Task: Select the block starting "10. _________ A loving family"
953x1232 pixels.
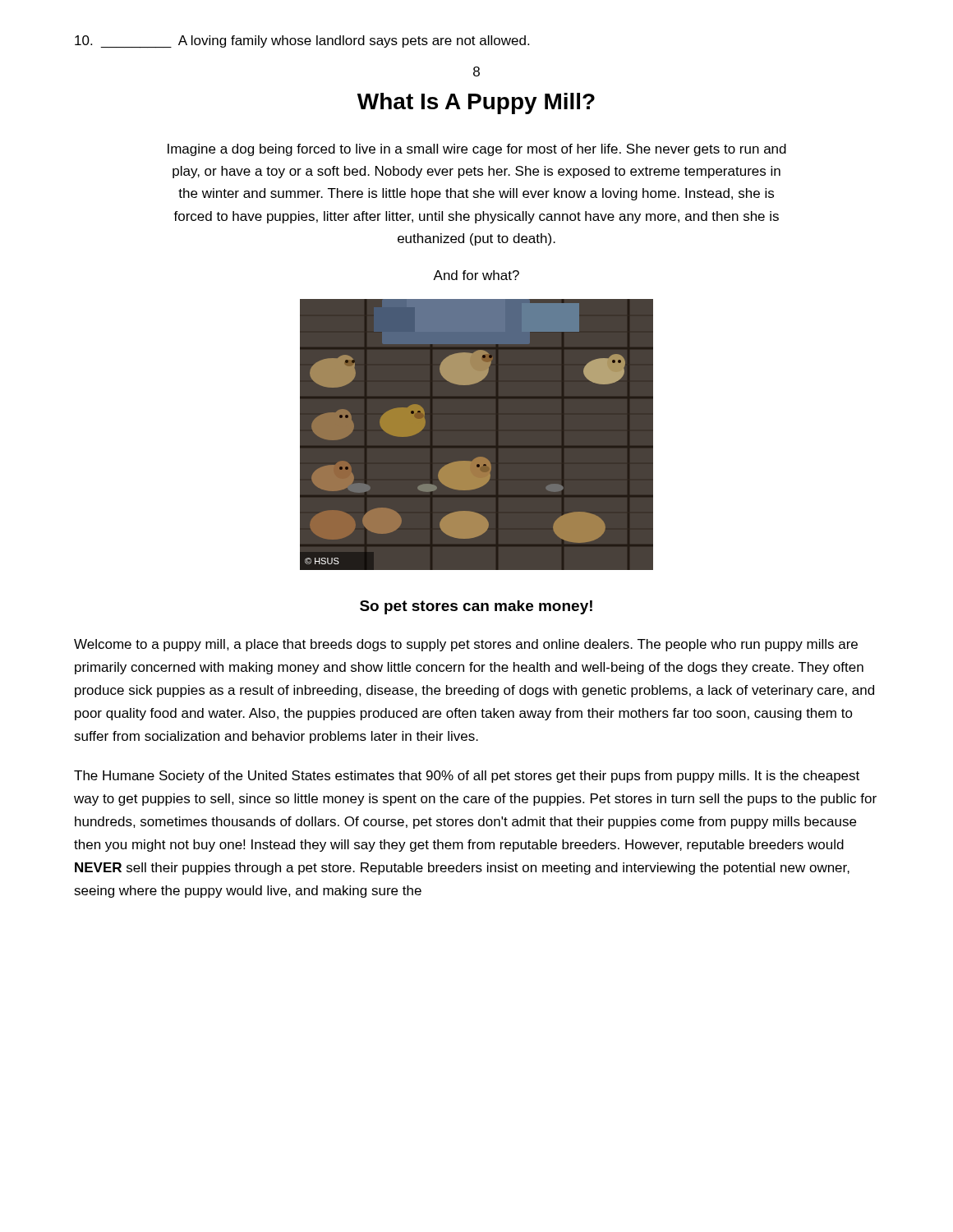Action: (x=302, y=41)
